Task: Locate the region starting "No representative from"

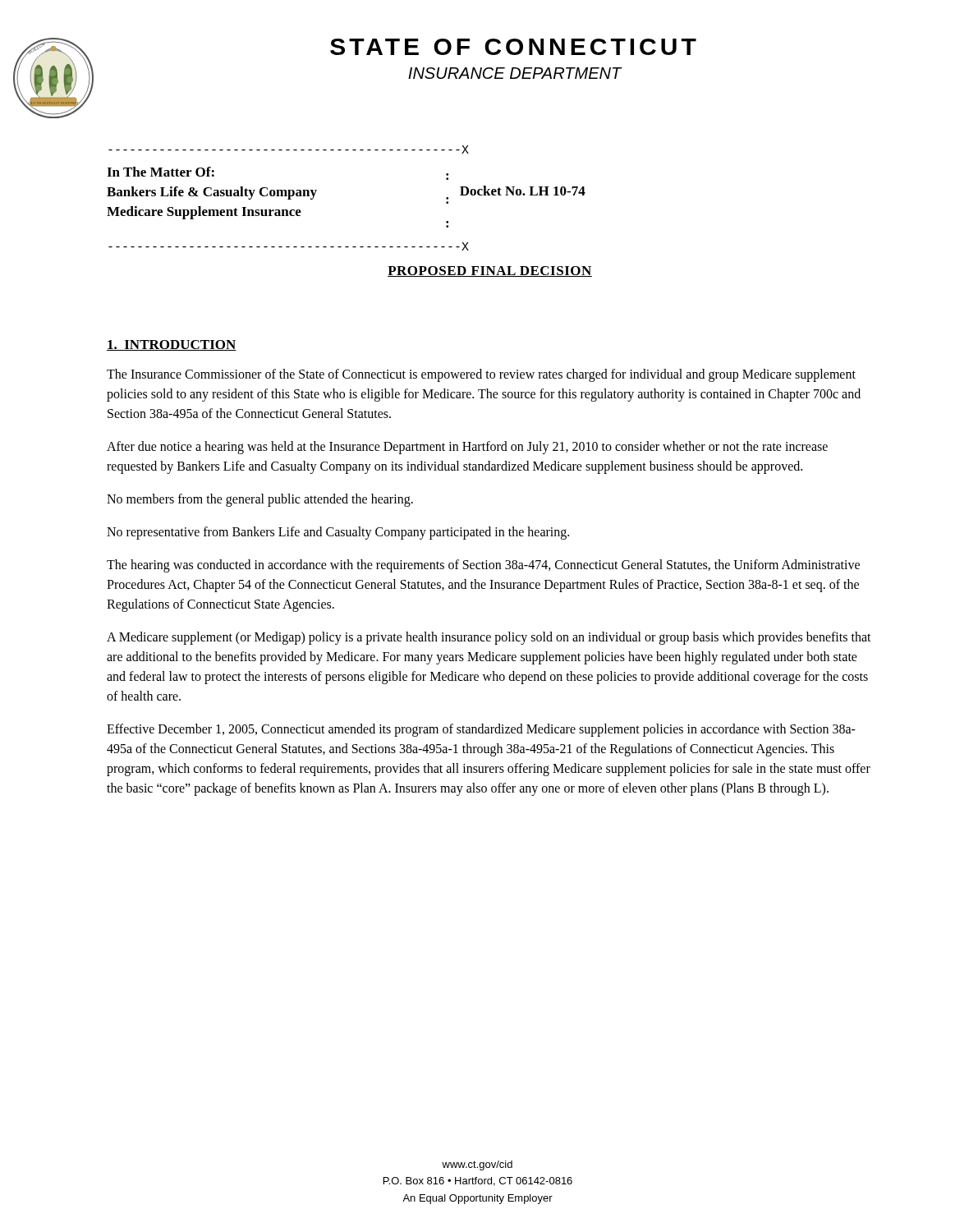Action: click(x=338, y=532)
